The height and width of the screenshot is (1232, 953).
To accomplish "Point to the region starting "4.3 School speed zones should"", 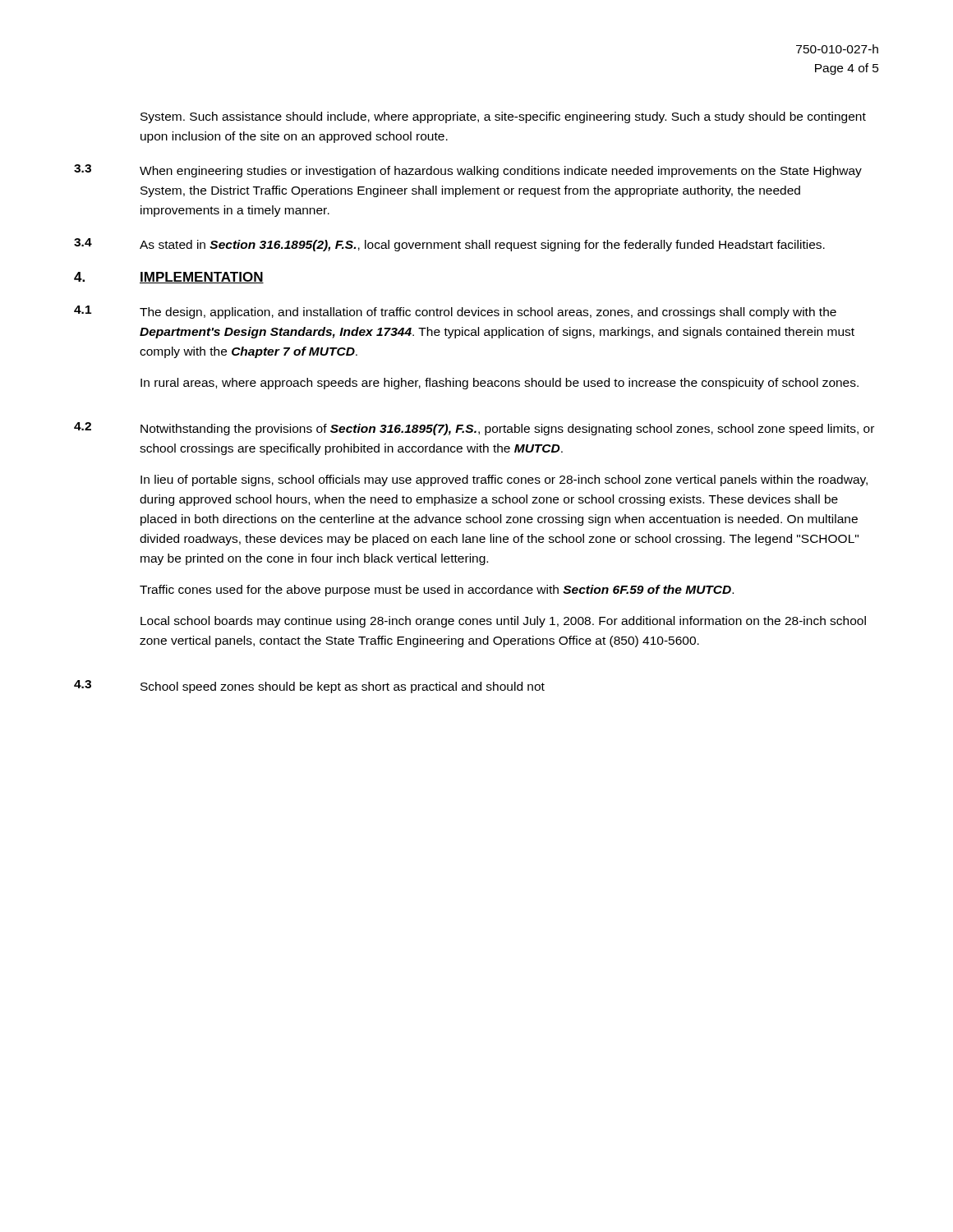I will coord(476,687).
